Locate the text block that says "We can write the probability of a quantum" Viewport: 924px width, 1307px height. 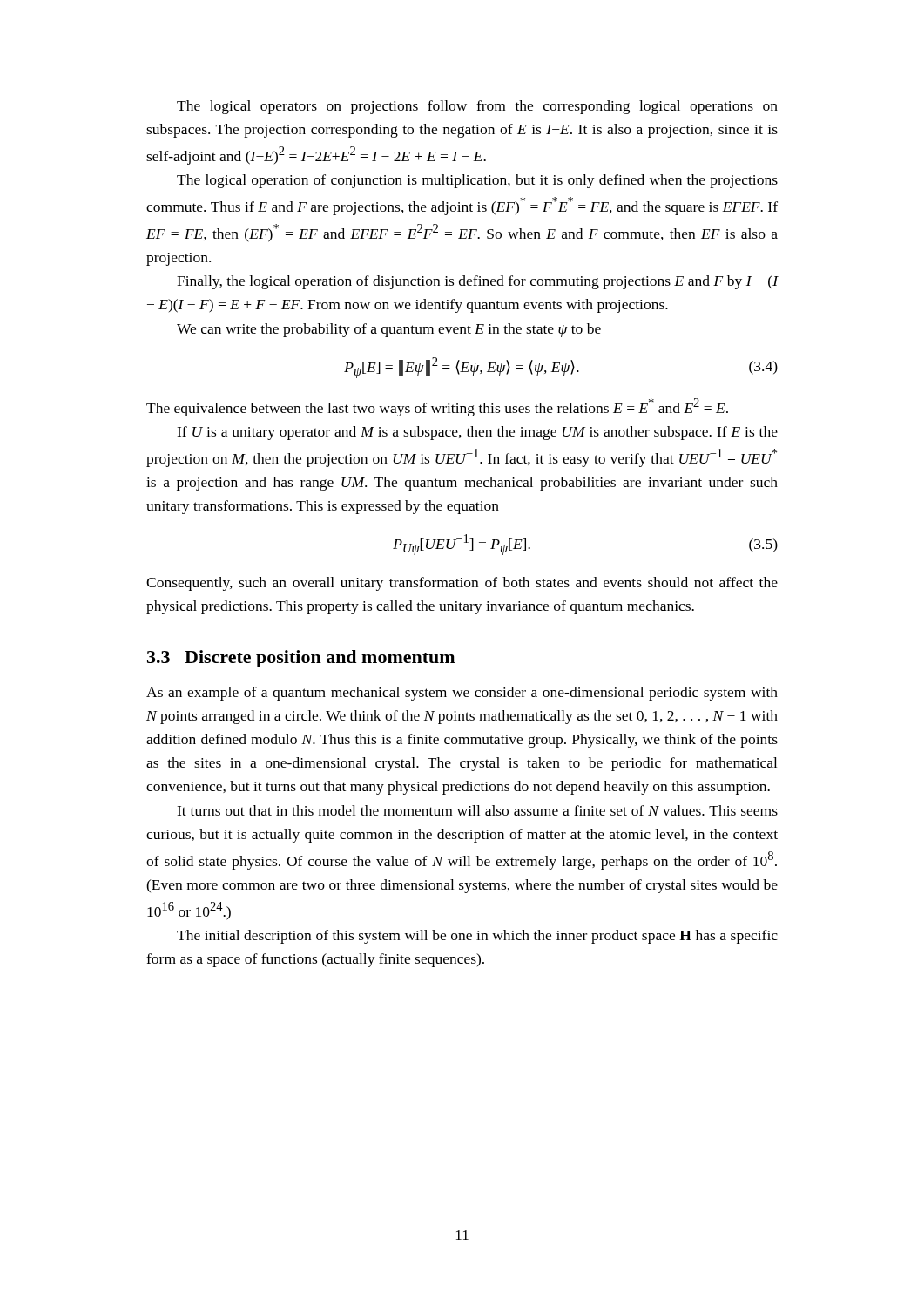tap(462, 329)
